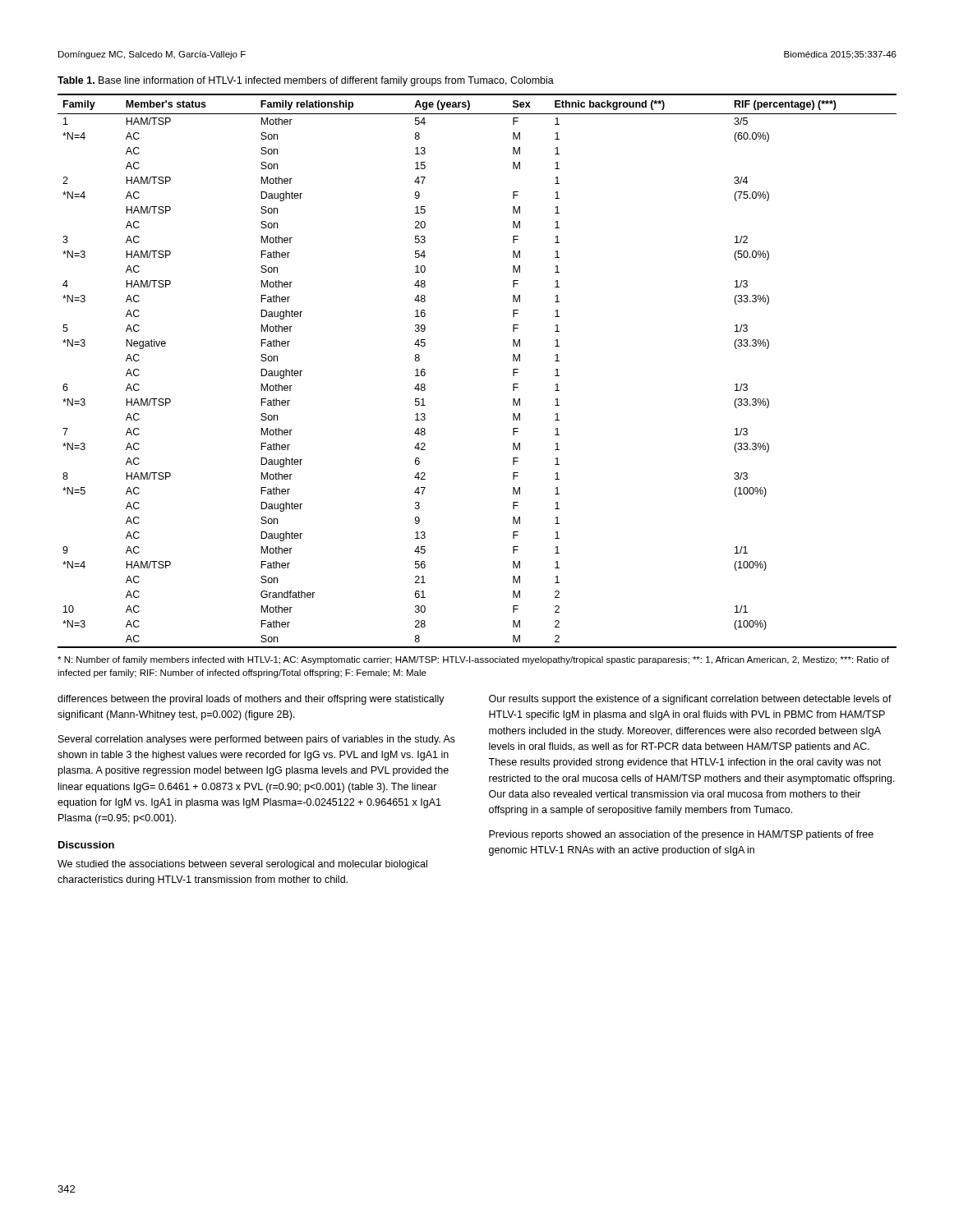
Task: Locate a section header
Action: (86, 845)
